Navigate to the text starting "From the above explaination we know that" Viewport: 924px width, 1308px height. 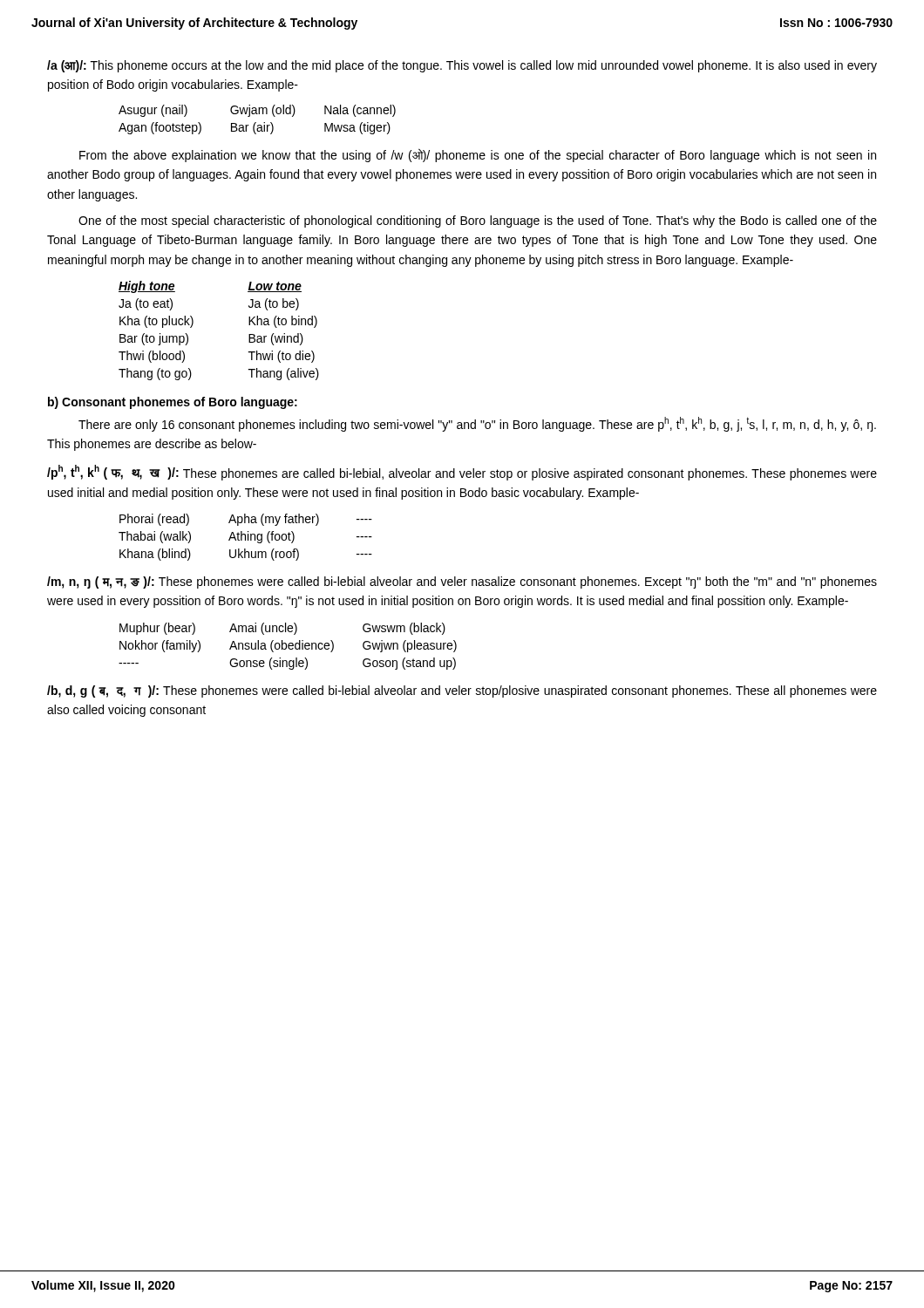(x=462, y=175)
